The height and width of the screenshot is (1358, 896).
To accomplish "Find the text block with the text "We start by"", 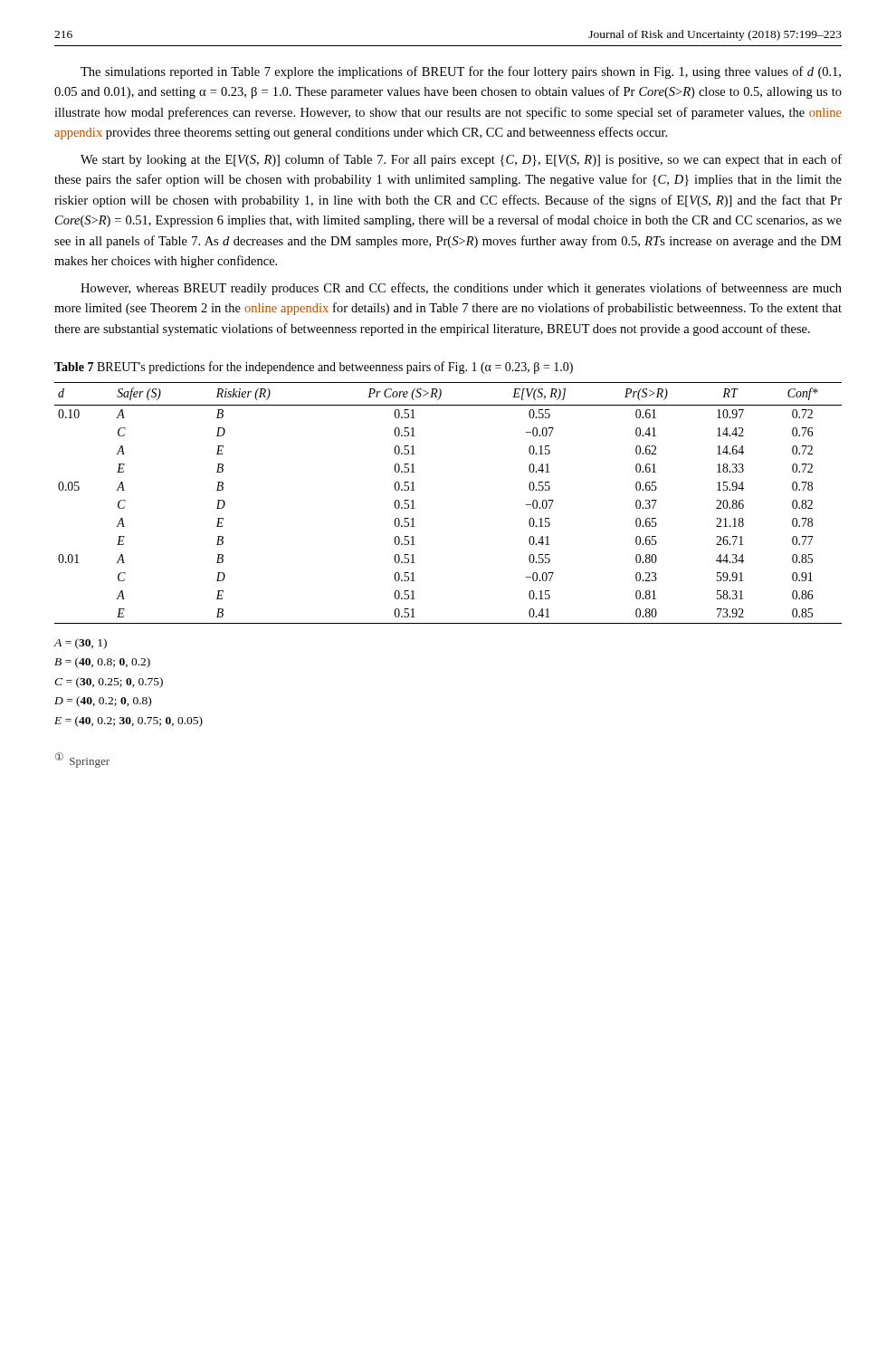I will (x=448, y=210).
